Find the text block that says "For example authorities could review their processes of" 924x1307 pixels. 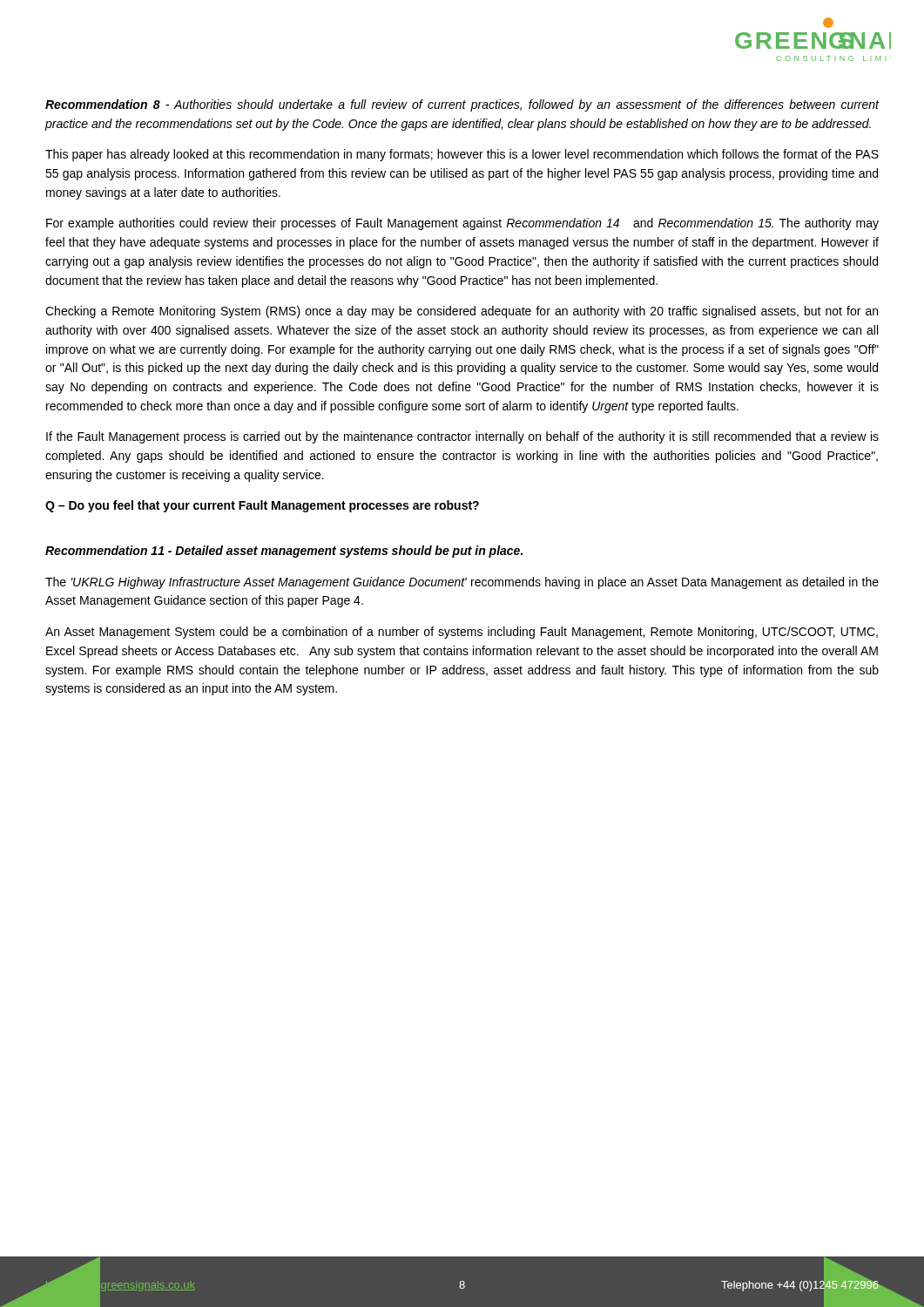(462, 253)
